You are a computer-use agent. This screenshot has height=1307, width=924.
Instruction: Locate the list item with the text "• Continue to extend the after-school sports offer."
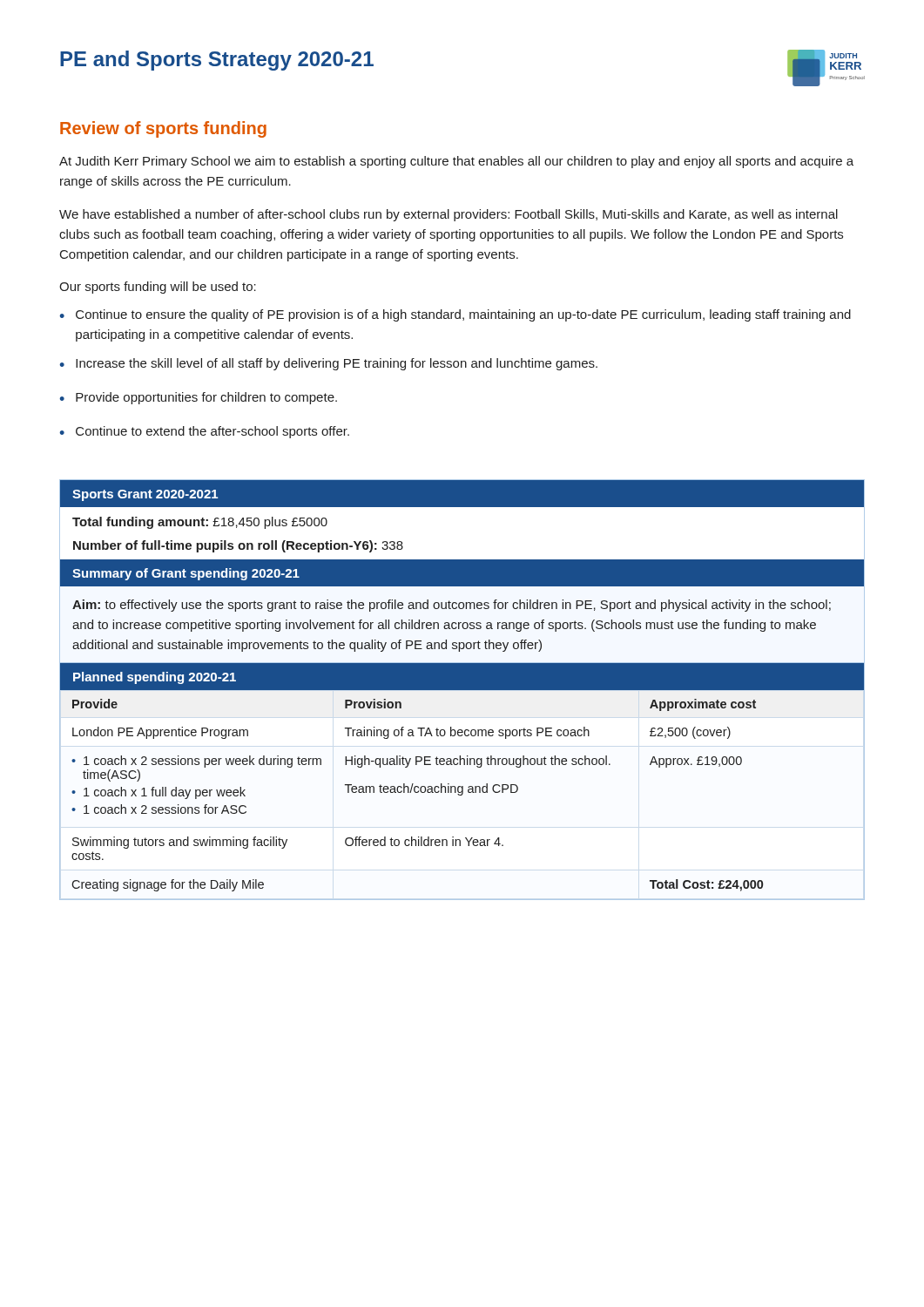[x=205, y=433]
